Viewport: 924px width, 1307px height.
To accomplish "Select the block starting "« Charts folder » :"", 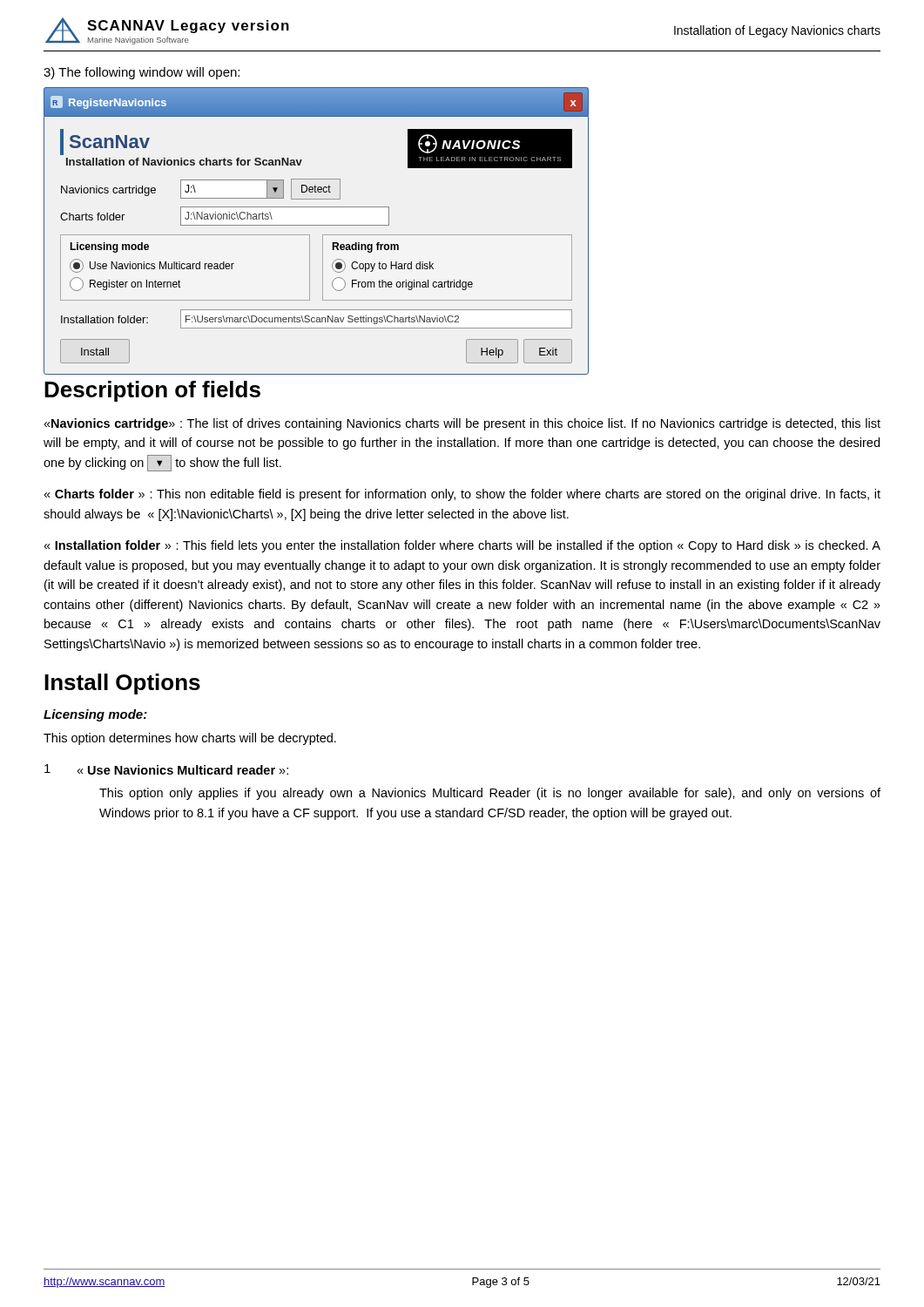I will 462,504.
